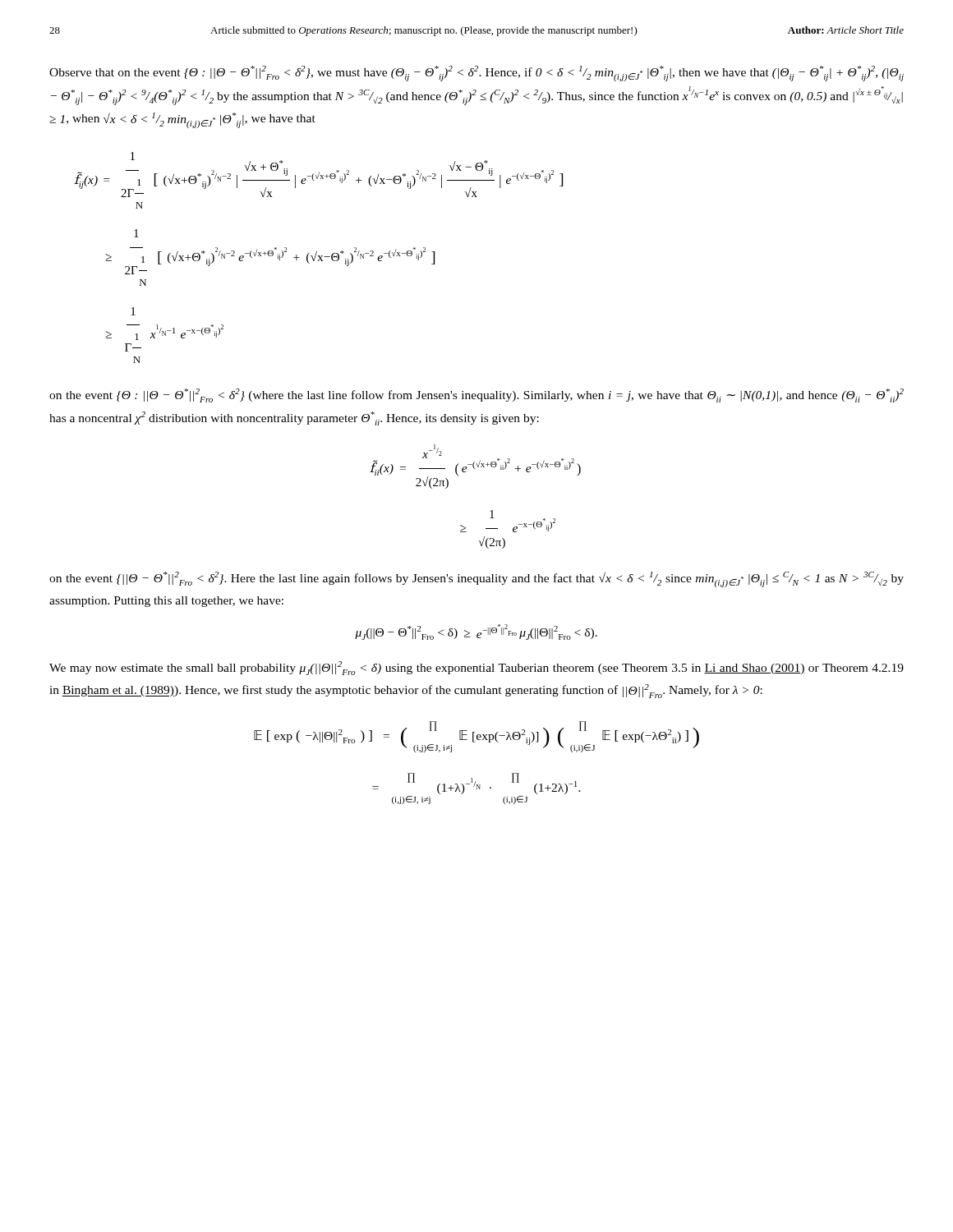The image size is (953, 1232).
Task: Click on the formula that says "f̃ii(x) = x−1/2 2√(2π)"
Action: coord(475,467)
